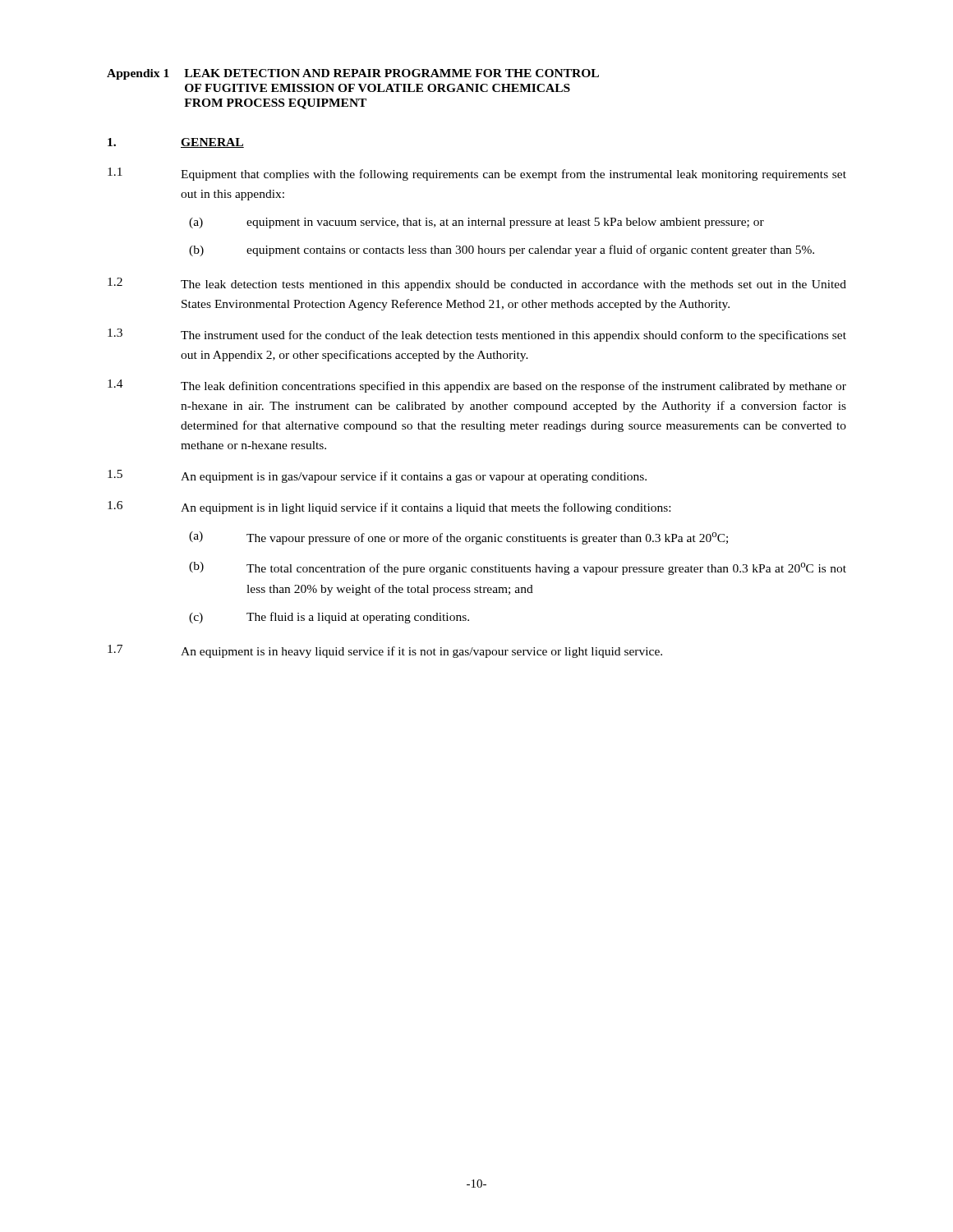Click where it says "1. GENERAL"
953x1232 pixels.
175,142
